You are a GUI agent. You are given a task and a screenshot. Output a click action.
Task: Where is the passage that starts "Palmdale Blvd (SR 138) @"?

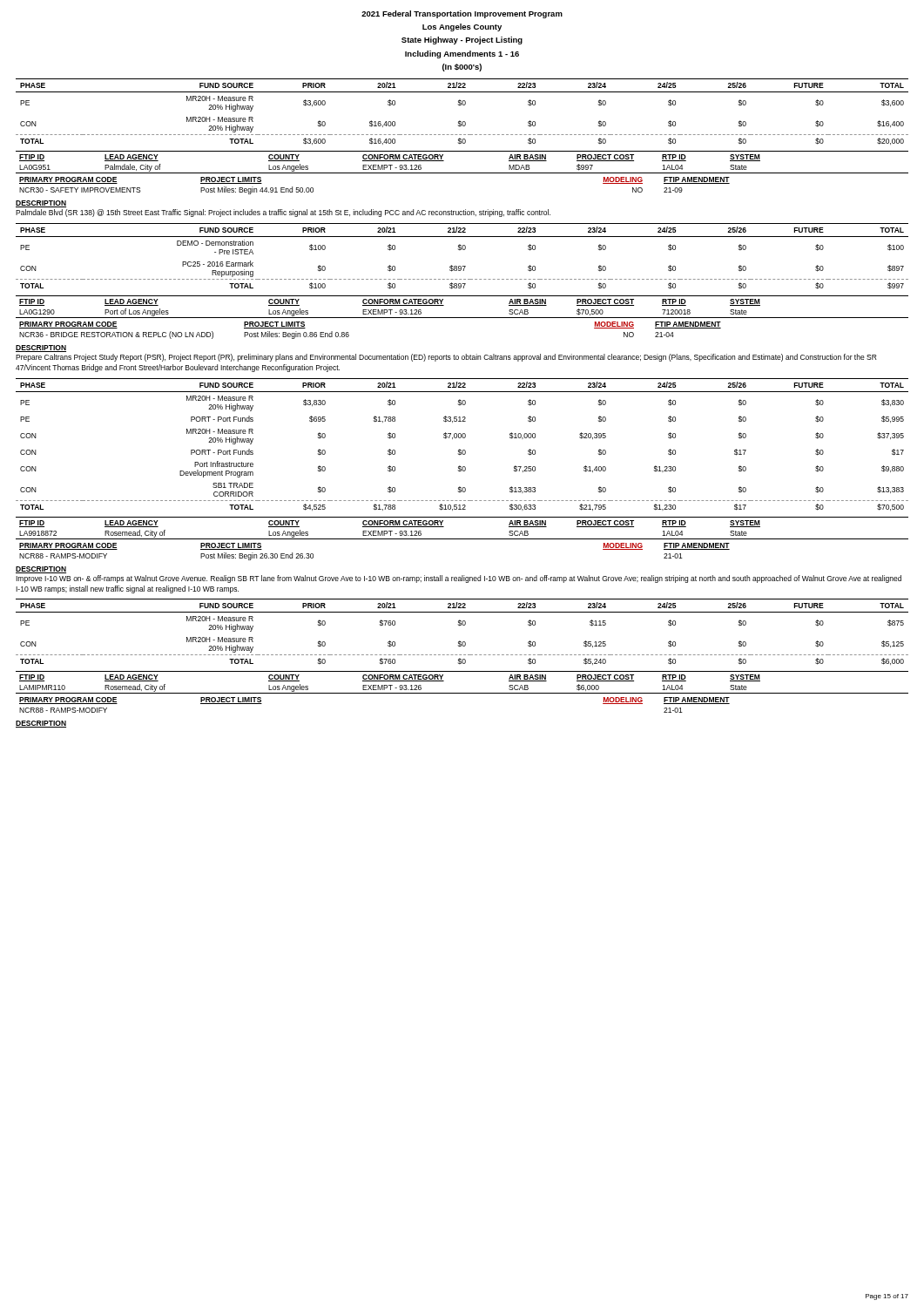point(283,213)
